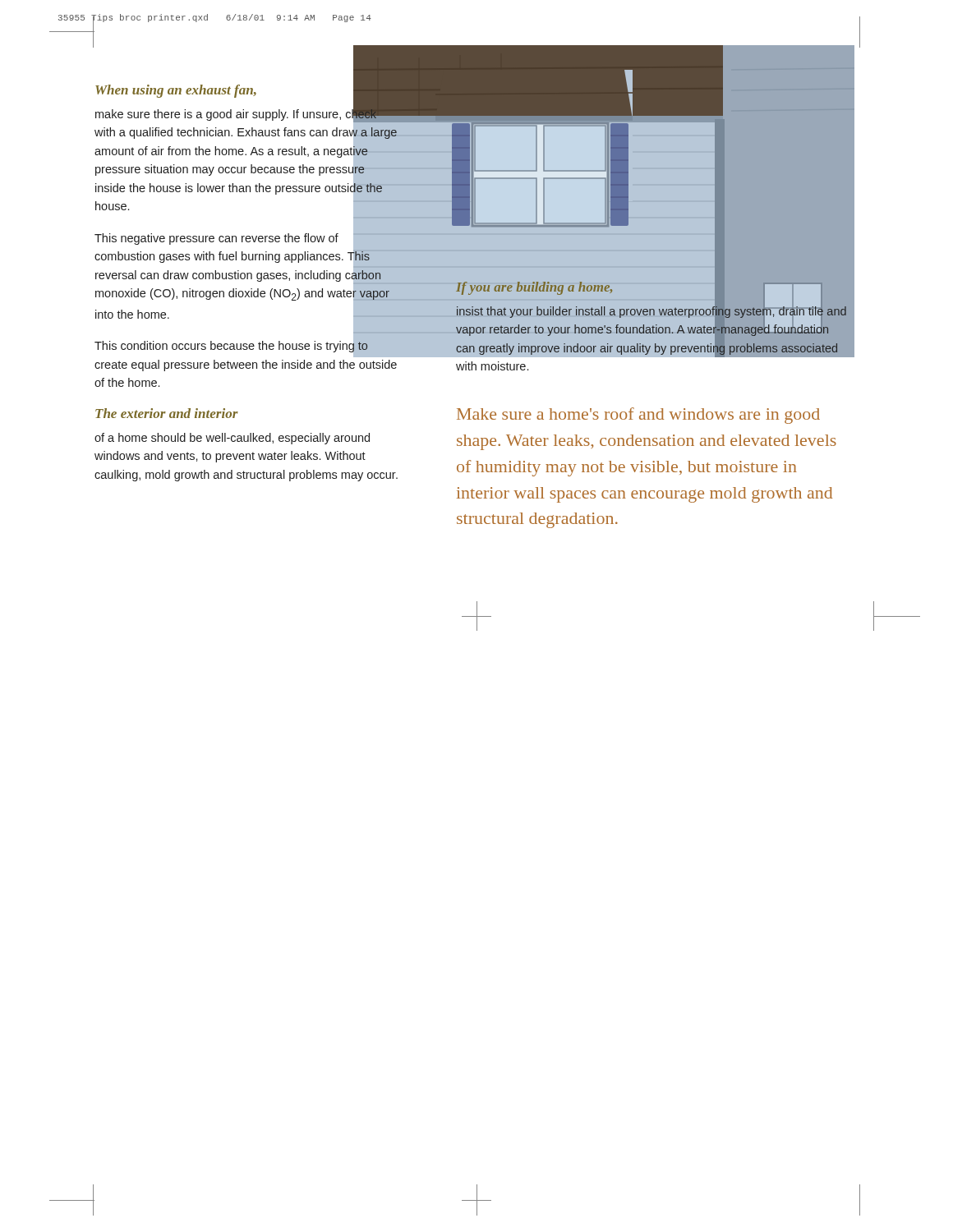Find the block on this page that starts "of a home should be well-caulked, especially around"
This screenshot has height=1232, width=953.
(x=246, y=456)
